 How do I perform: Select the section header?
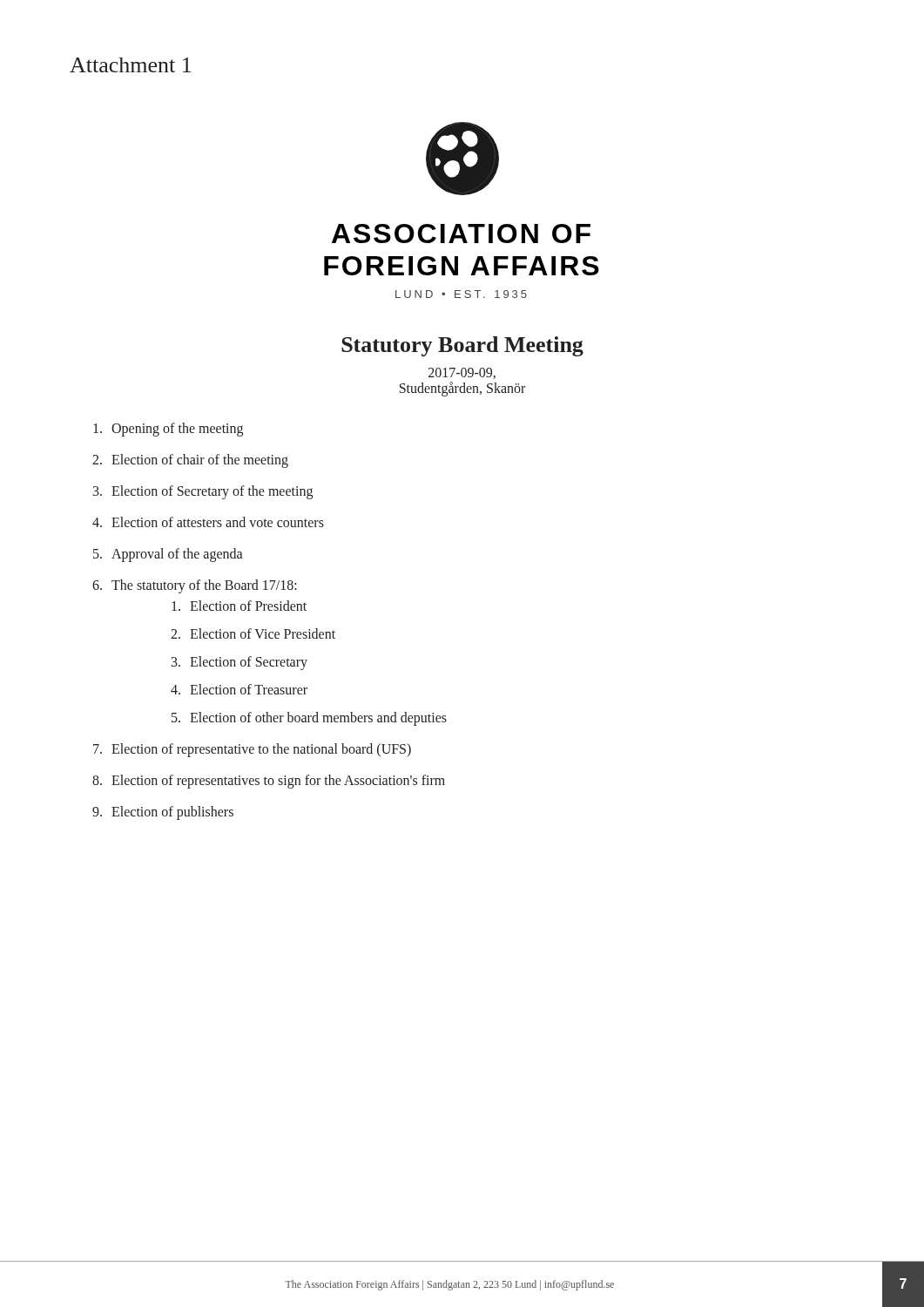[131, 65]
